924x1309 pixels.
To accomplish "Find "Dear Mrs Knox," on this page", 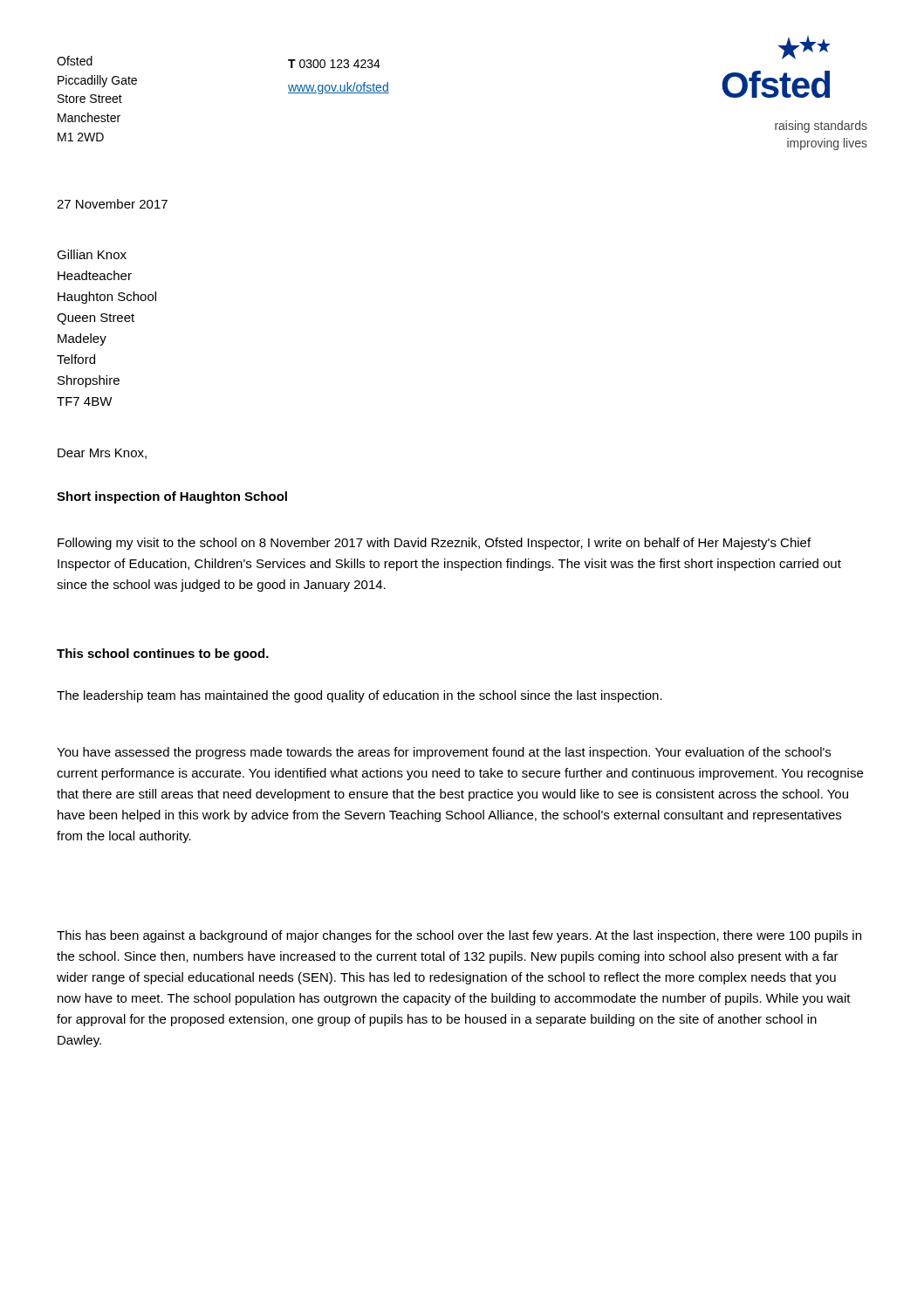I will point(102,452).
